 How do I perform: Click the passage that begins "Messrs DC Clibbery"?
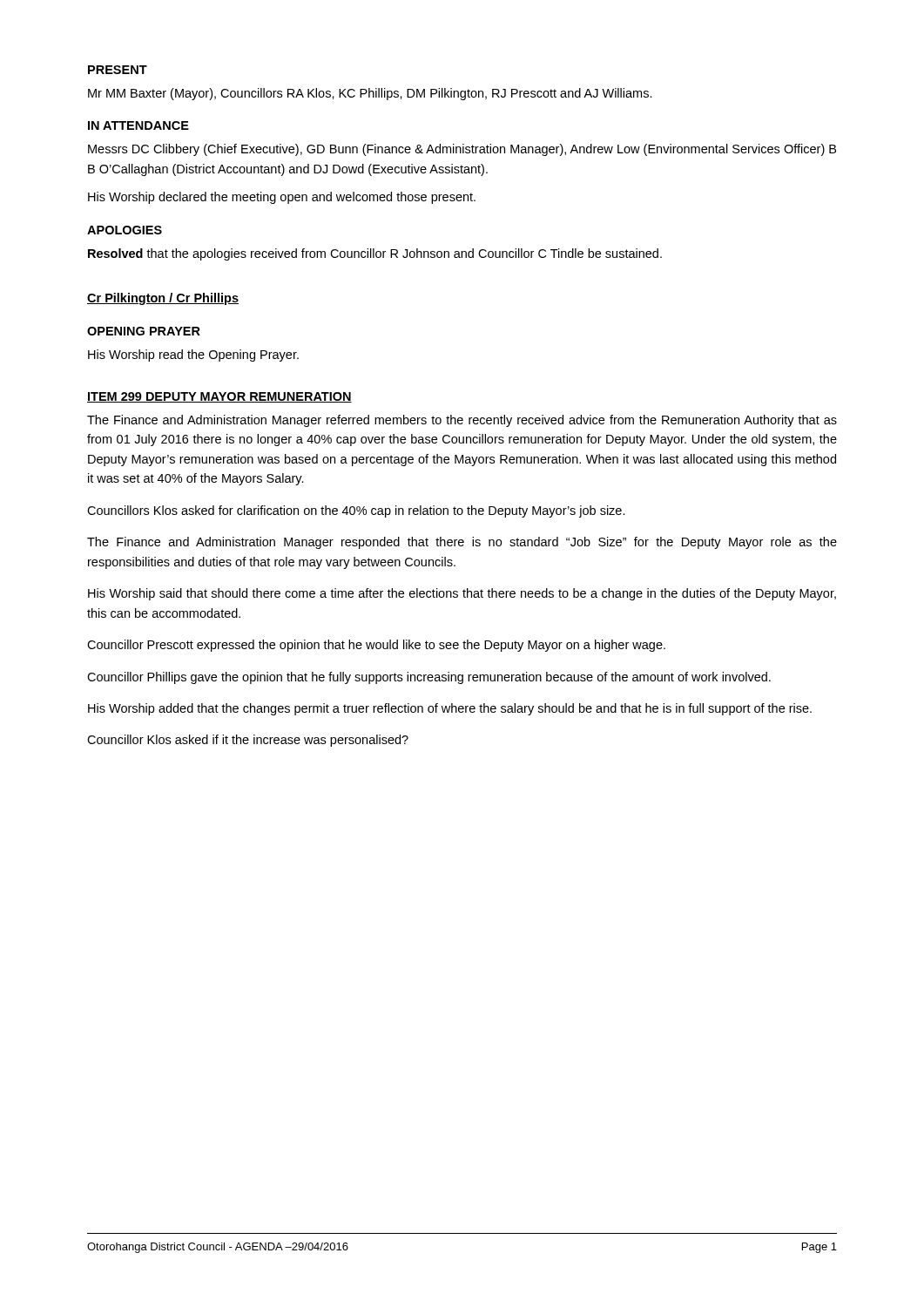(462, 159)
